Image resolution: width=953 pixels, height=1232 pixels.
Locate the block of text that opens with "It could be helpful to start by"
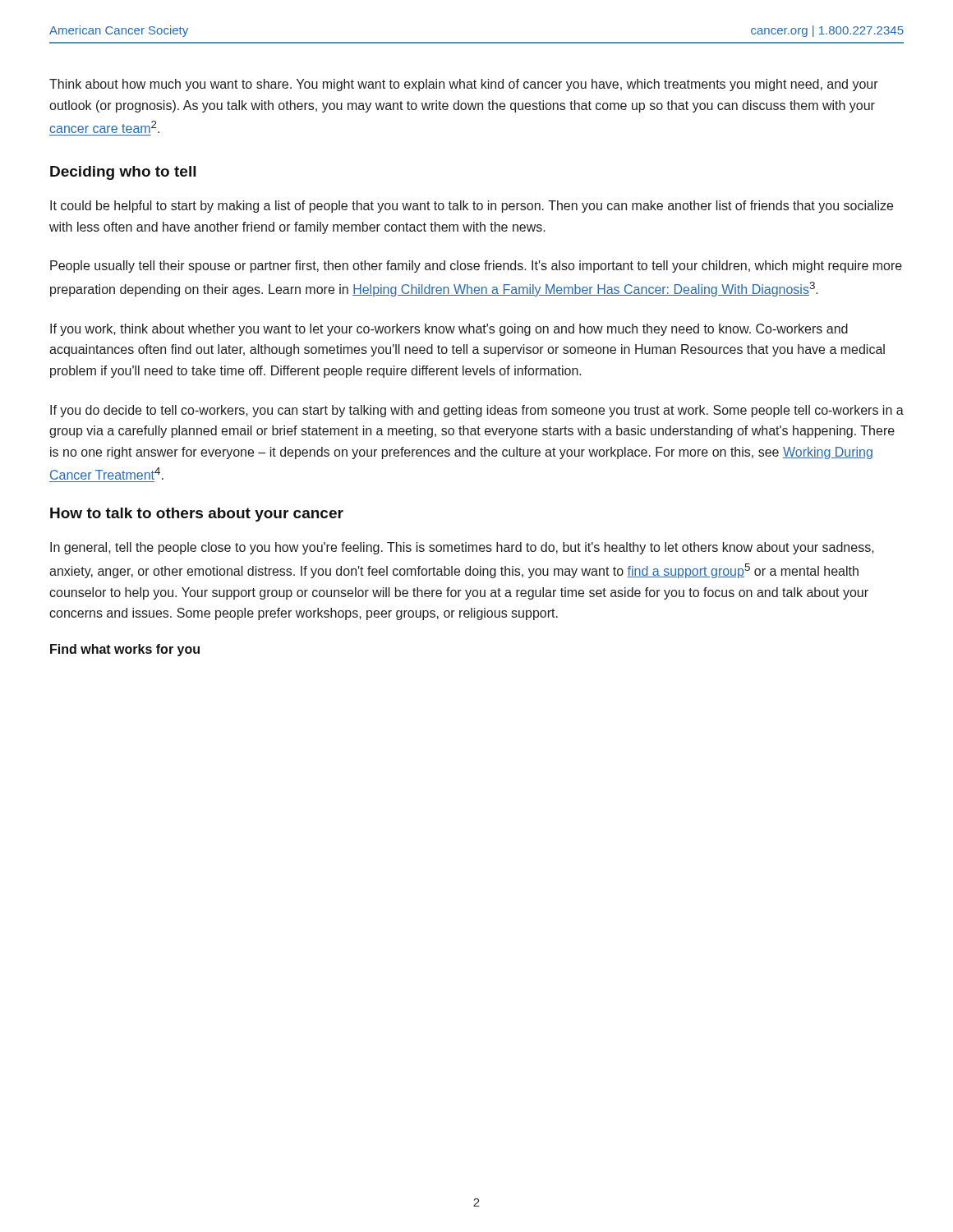(471, 216)
